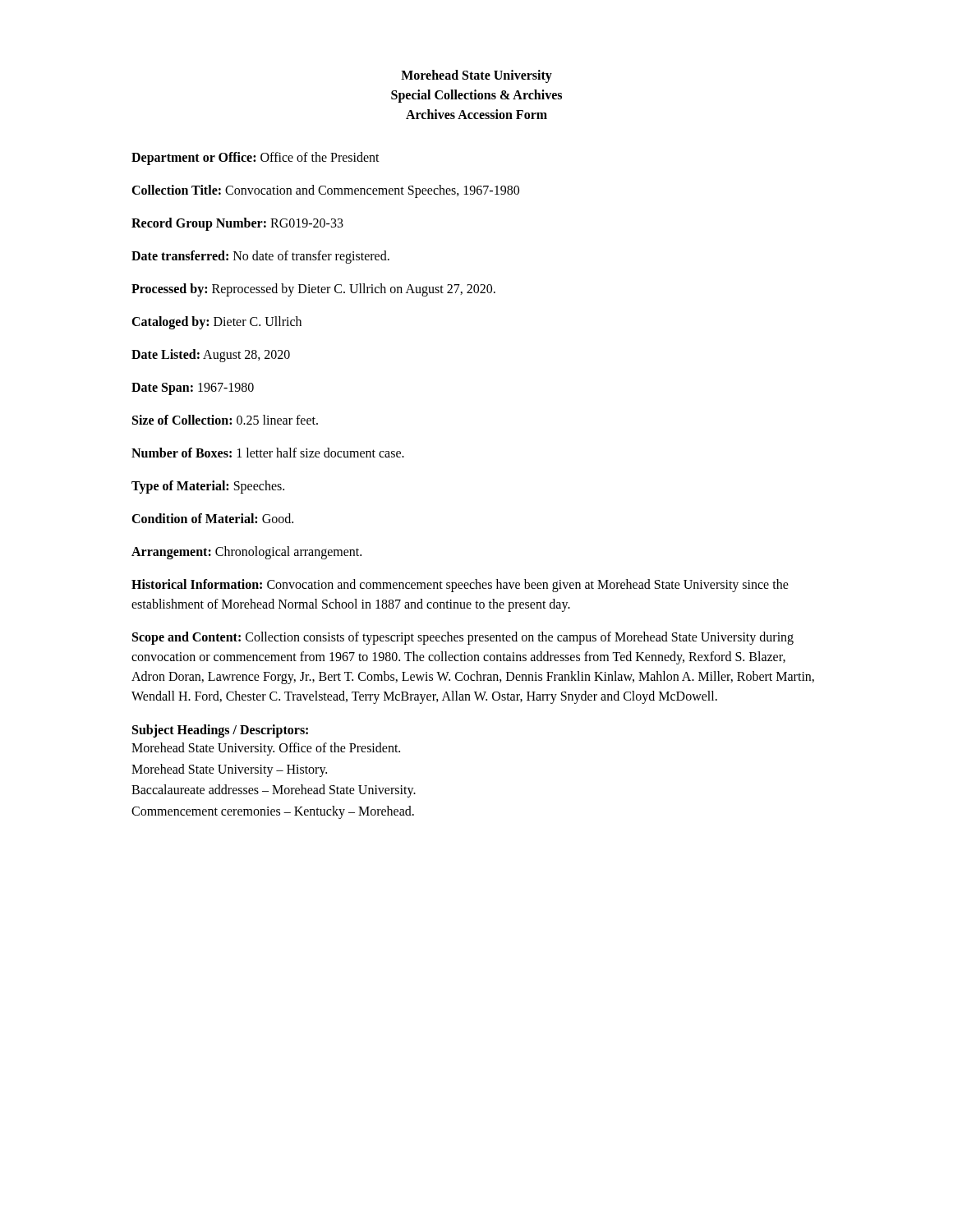Screen dimensions: 1232x953
Task: Select the text that says "Condition of Material: Good."
Action: (x=213, y=519)
